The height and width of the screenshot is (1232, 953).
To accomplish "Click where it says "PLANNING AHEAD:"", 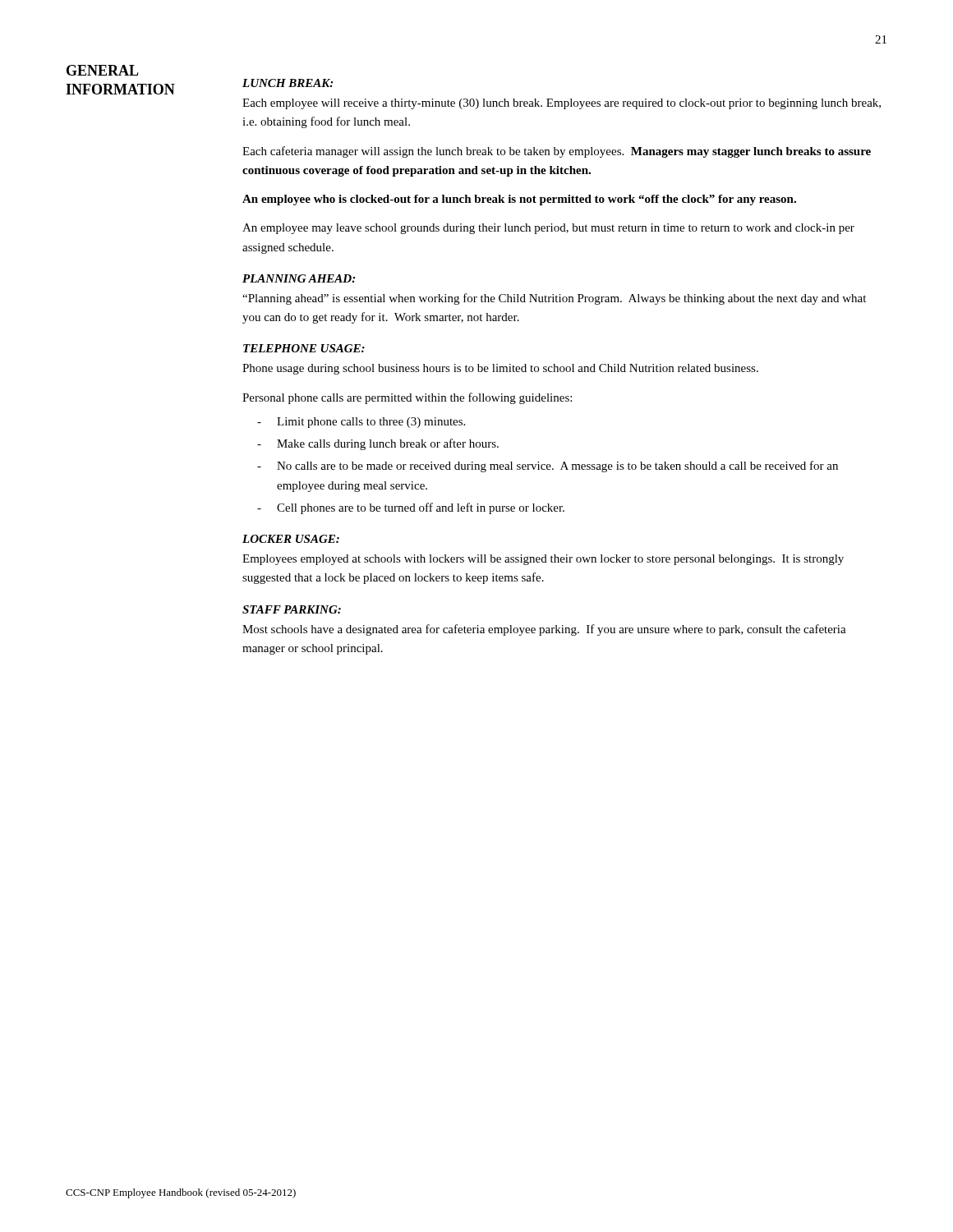I will click(299, 278).
